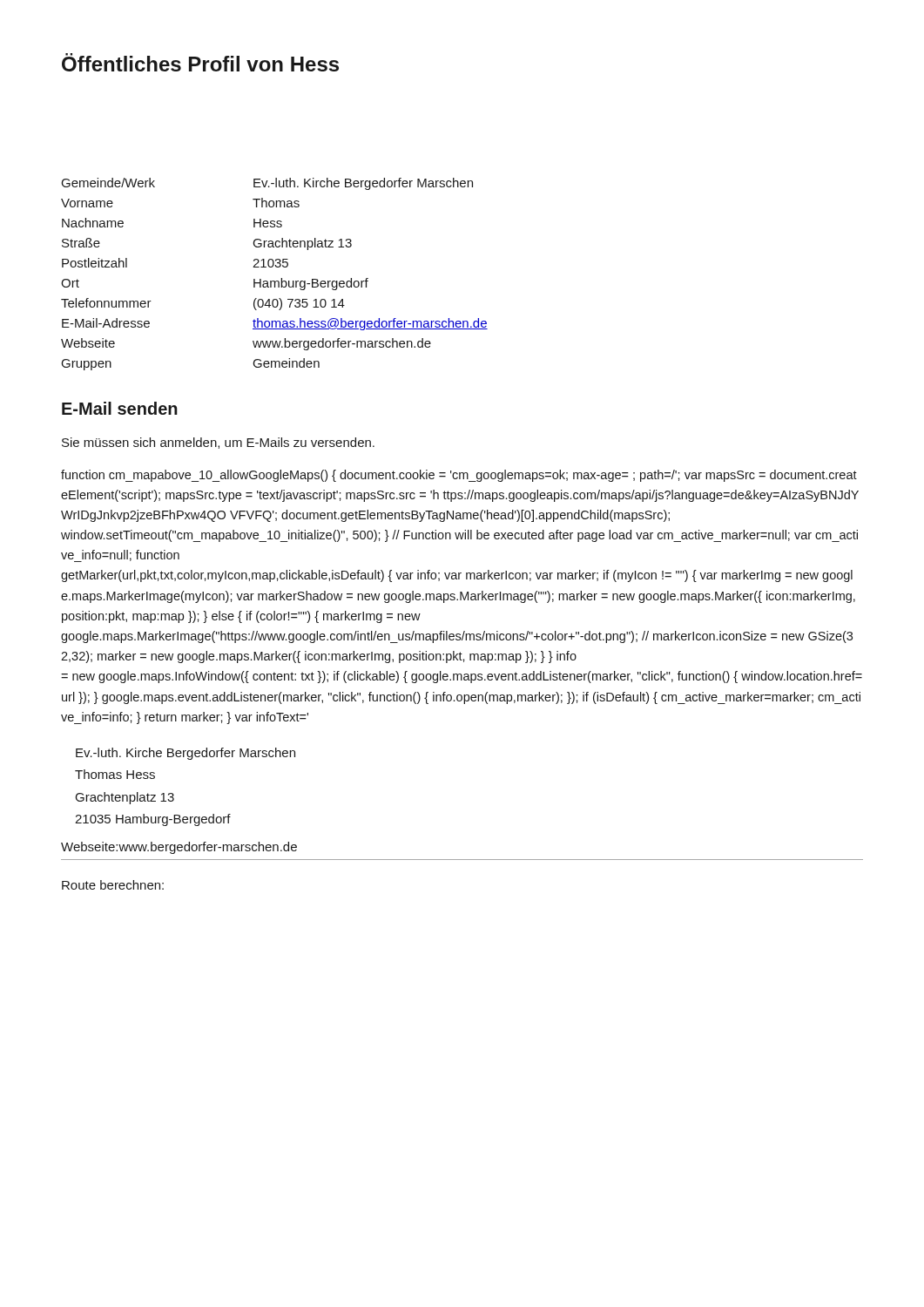This screenshot has height=1307, width=924.
Task: Select the text block that says "function cm_mapabove_10_allowGoogleMaps() { document.cookie = 'cm_googlemaps=ok; max-age= ;"
Action: [x=462, y=596]
